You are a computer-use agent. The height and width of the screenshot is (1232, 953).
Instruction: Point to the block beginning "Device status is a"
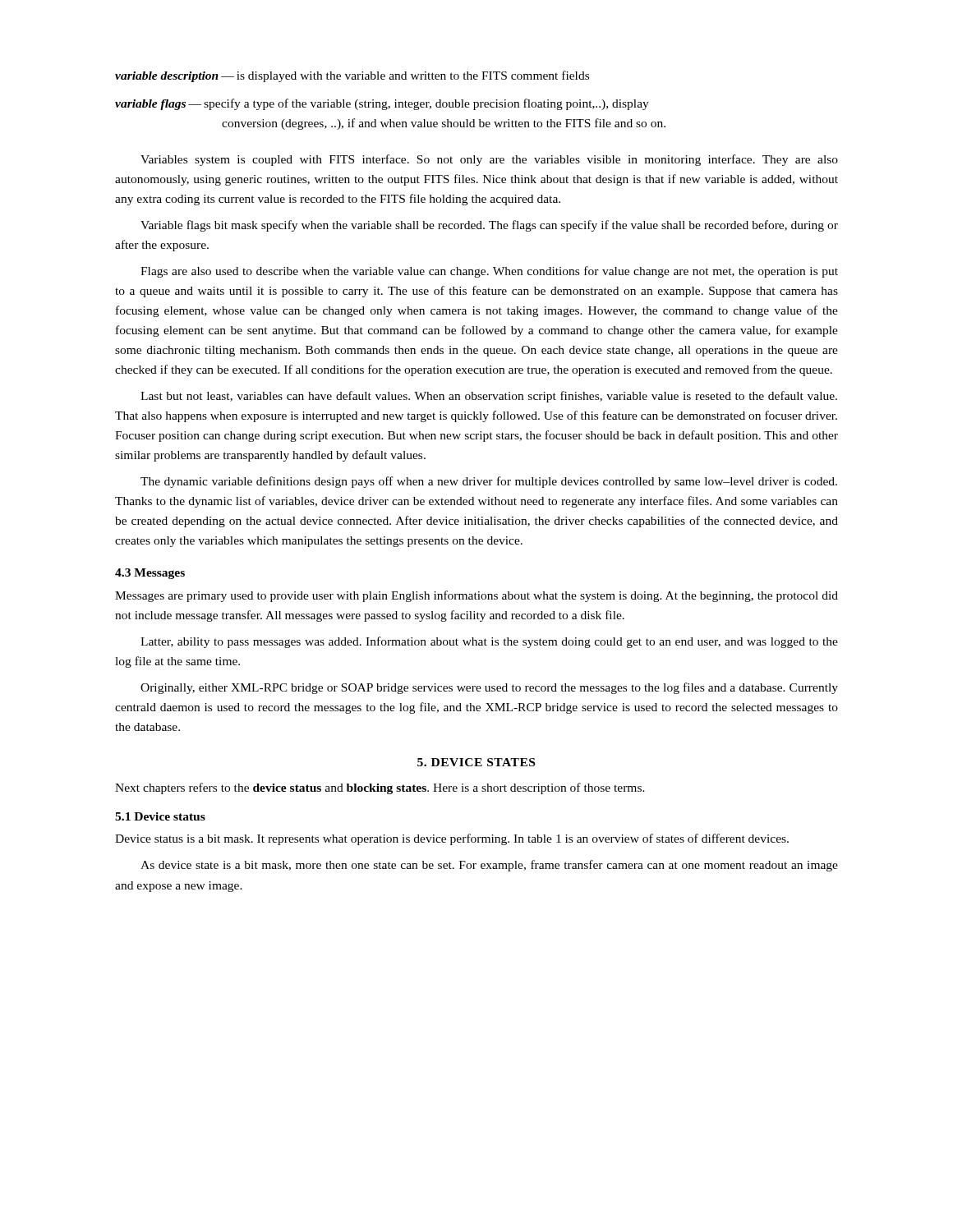[x=452, y=839]
